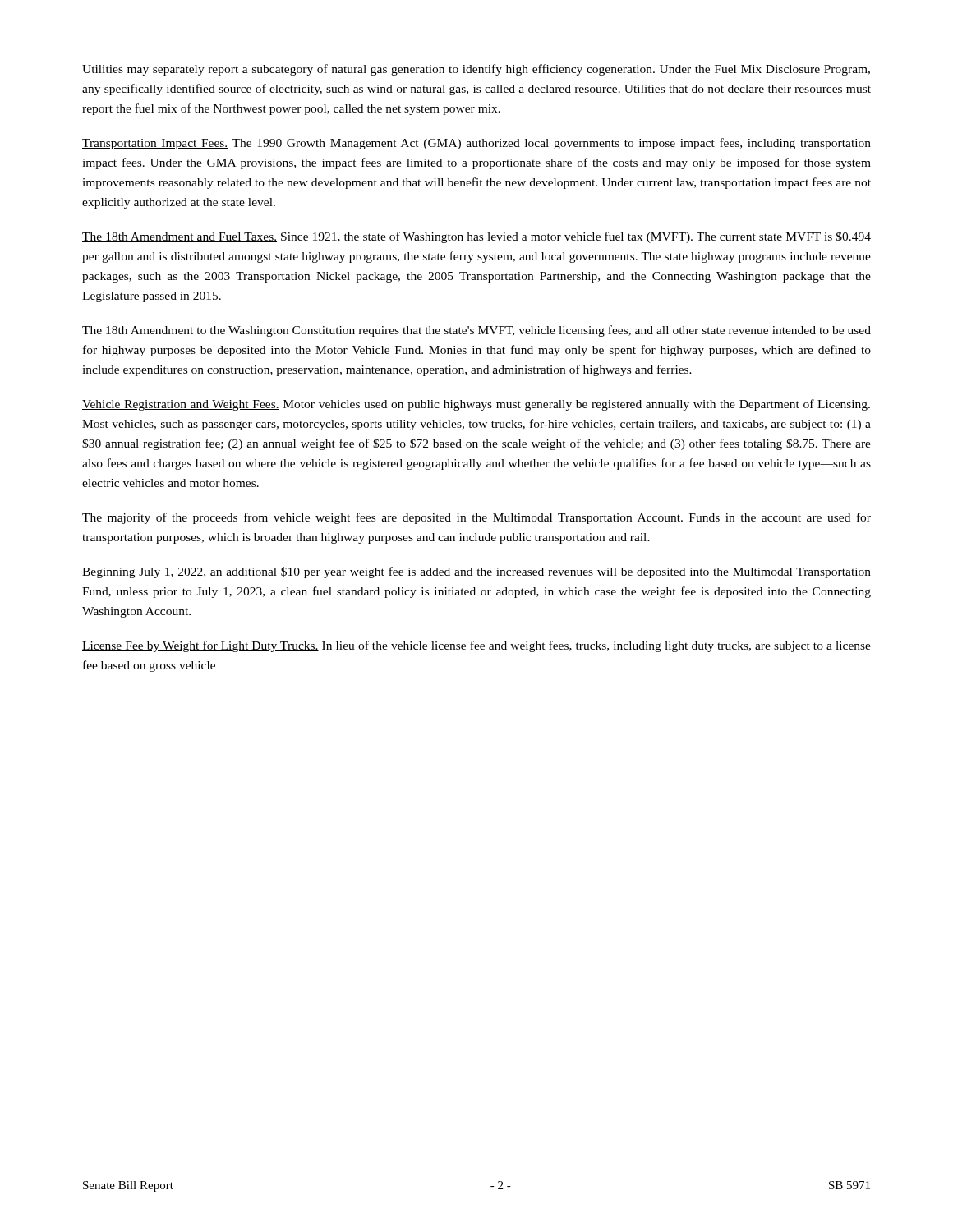Locate the text block containing "Vehicle Registration and Weight Fees."
Image resolution: width=953 pixels, height=1232 pixels.
pyautogui.click(x=476, y=443)
